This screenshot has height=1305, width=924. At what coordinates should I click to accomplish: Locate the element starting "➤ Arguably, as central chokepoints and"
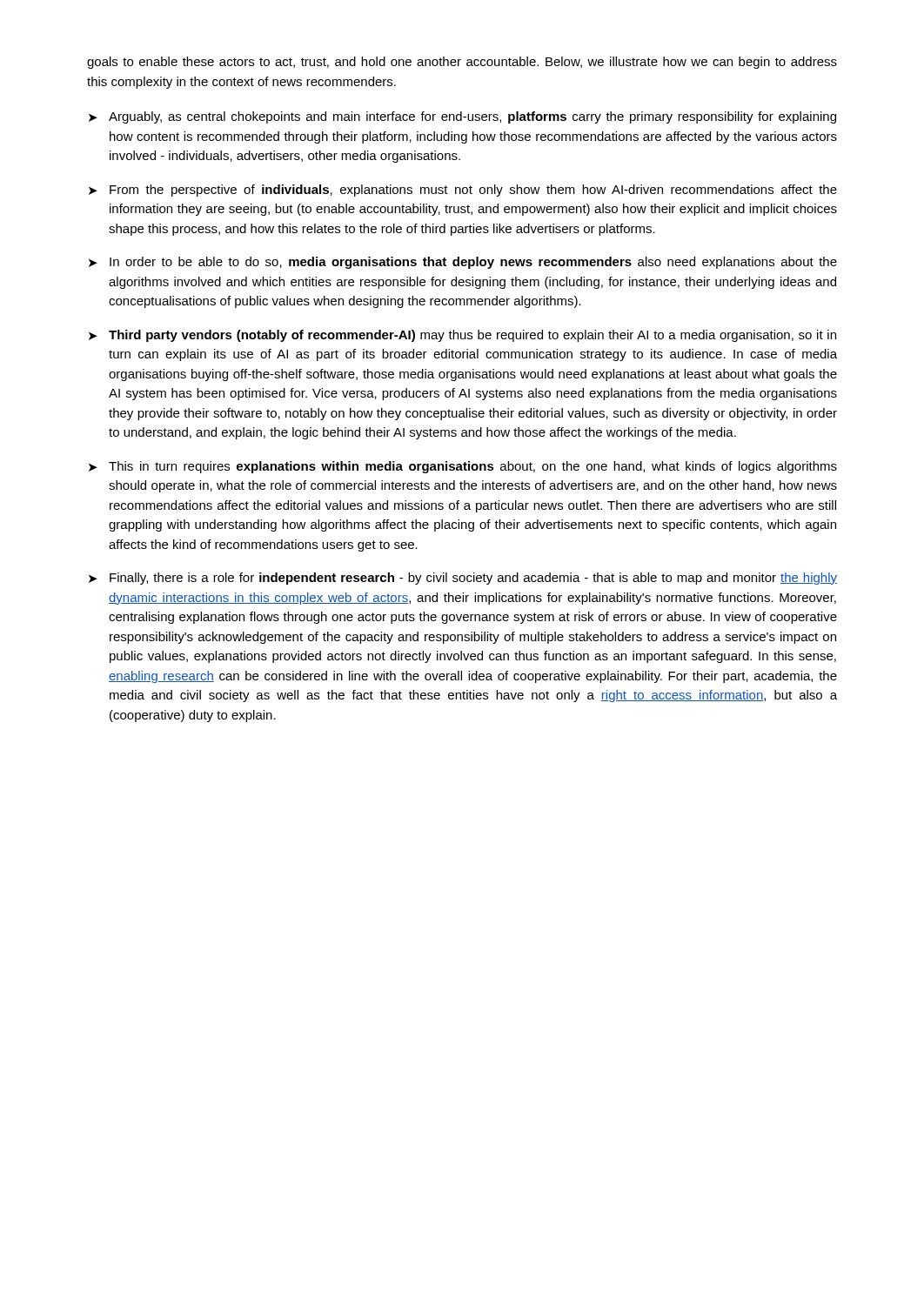point(462,136)
